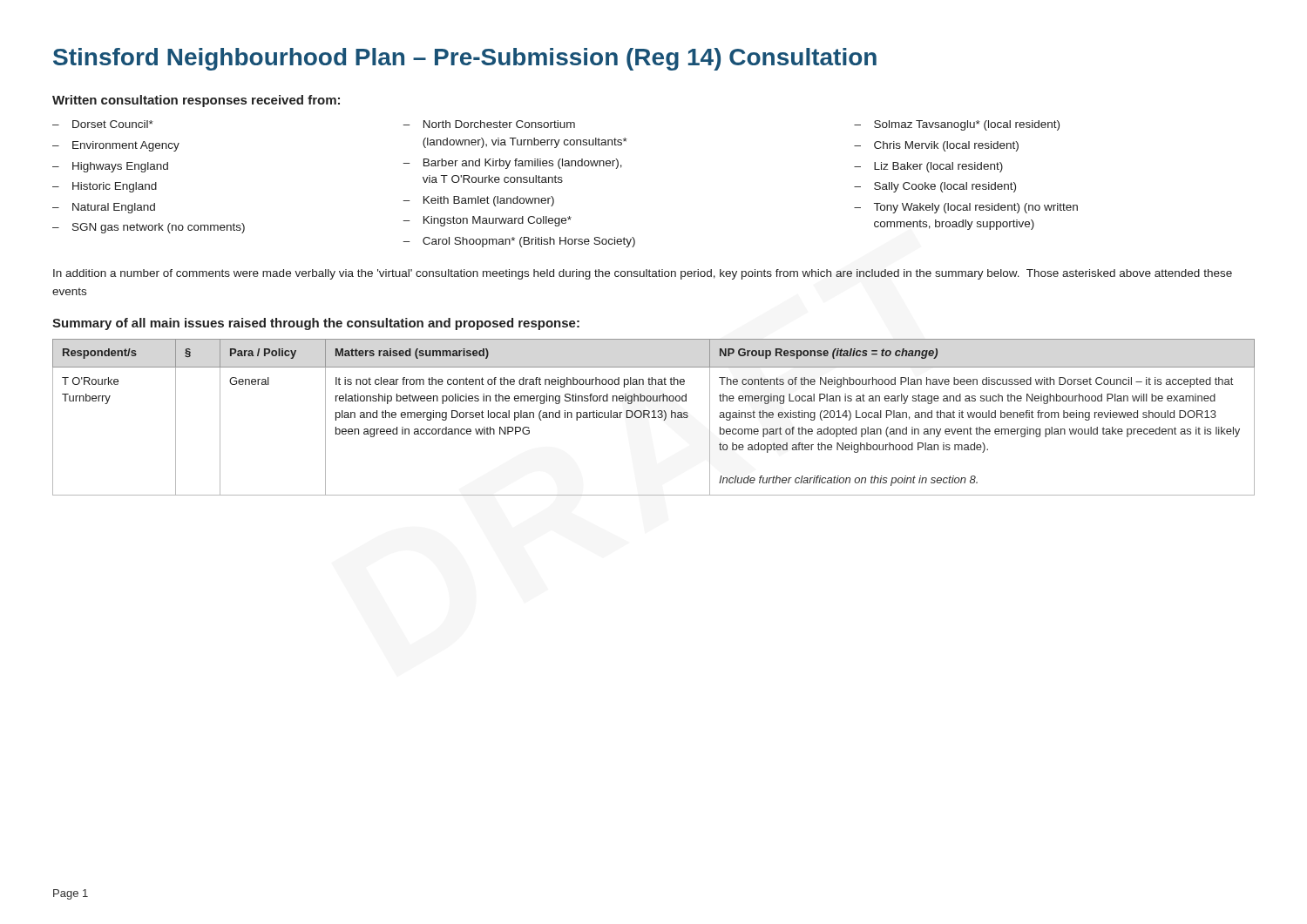The image size is (1307, 924).
Task: Navigate to the passage starting "Summary of all main issues raised through"
Action: pos(316,323)
